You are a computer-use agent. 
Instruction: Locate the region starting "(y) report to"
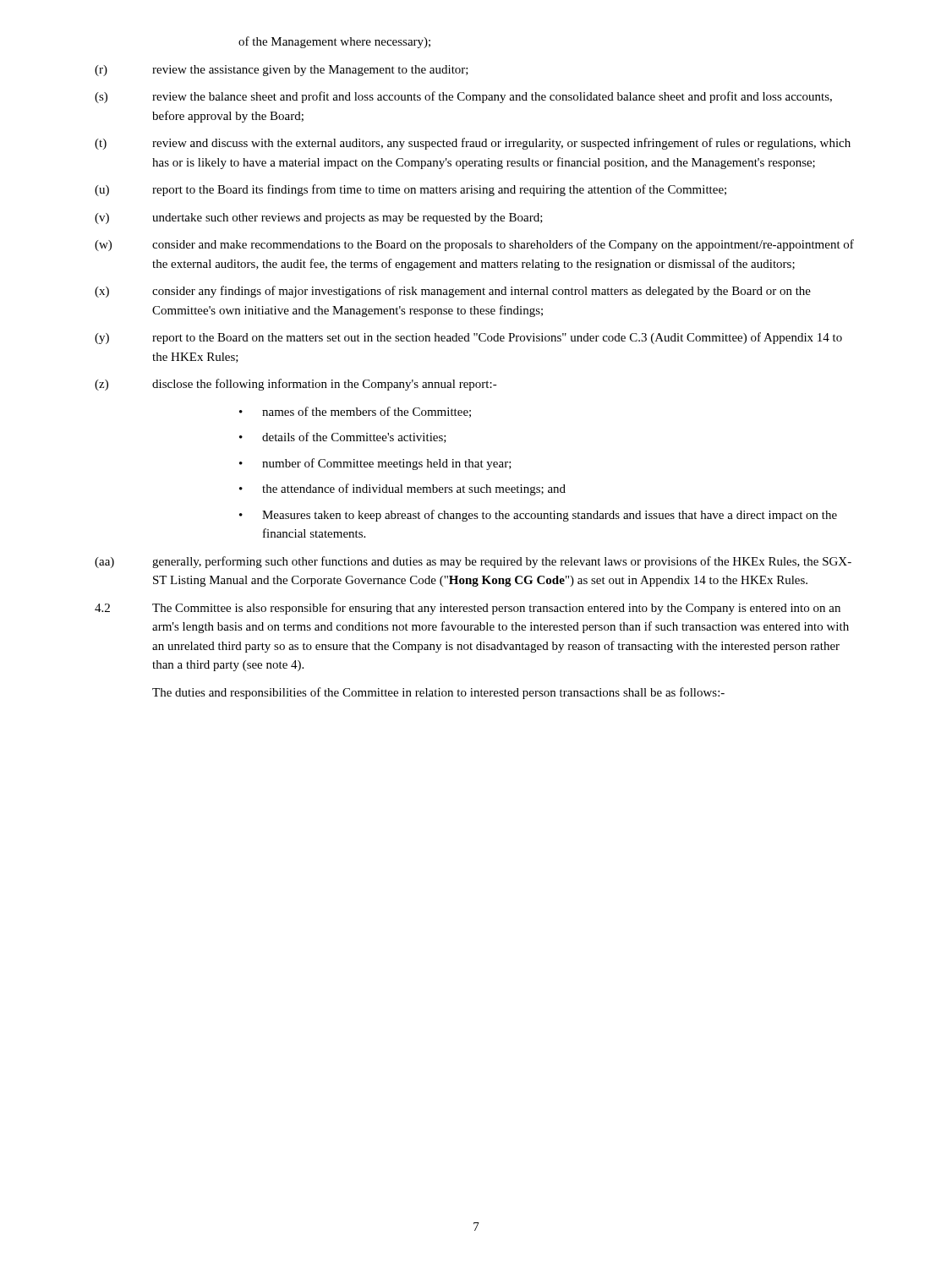476,347
